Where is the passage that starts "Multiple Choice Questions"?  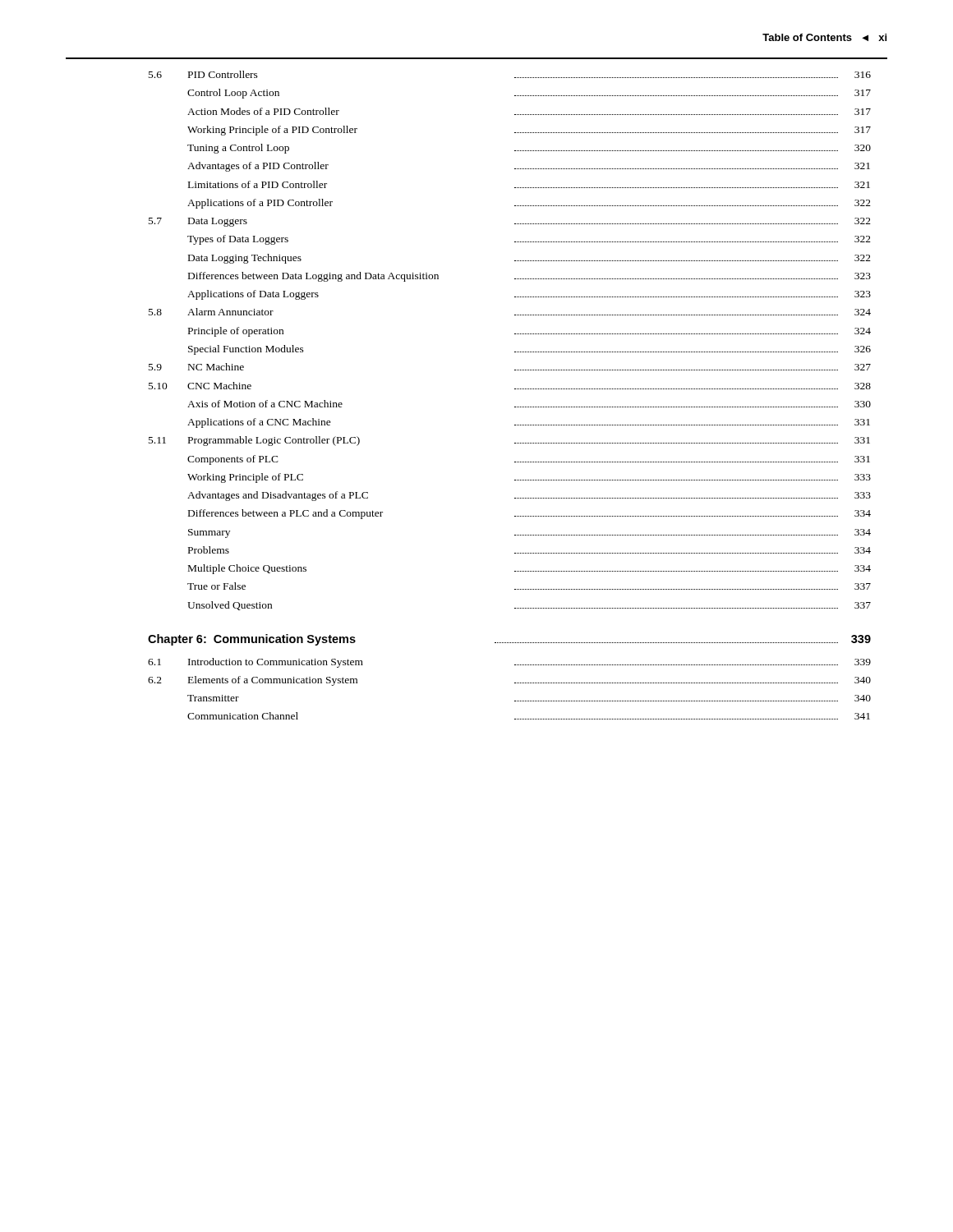click(x=529, y=569)
